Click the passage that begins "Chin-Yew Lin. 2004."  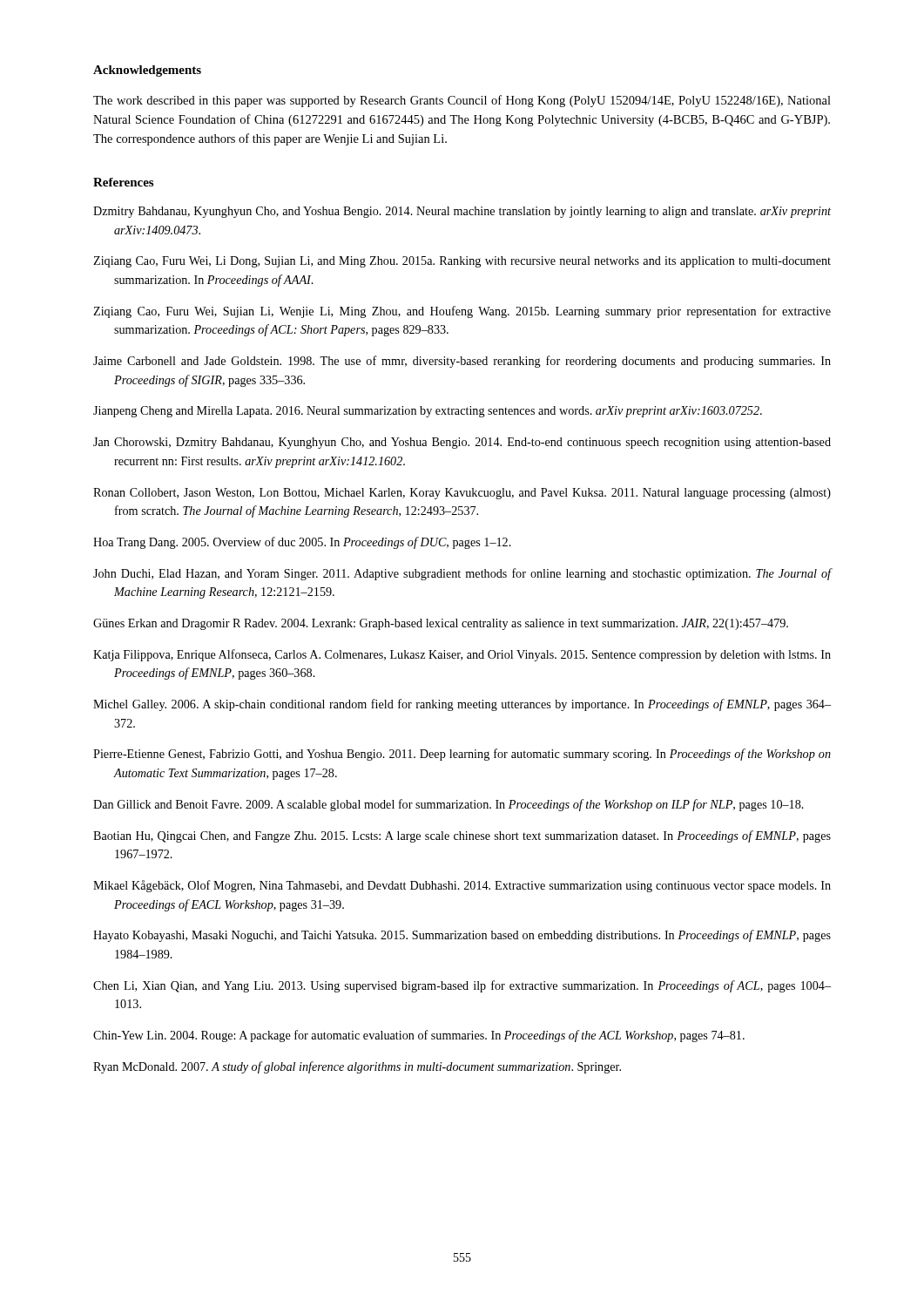(x=462, y=1036)
